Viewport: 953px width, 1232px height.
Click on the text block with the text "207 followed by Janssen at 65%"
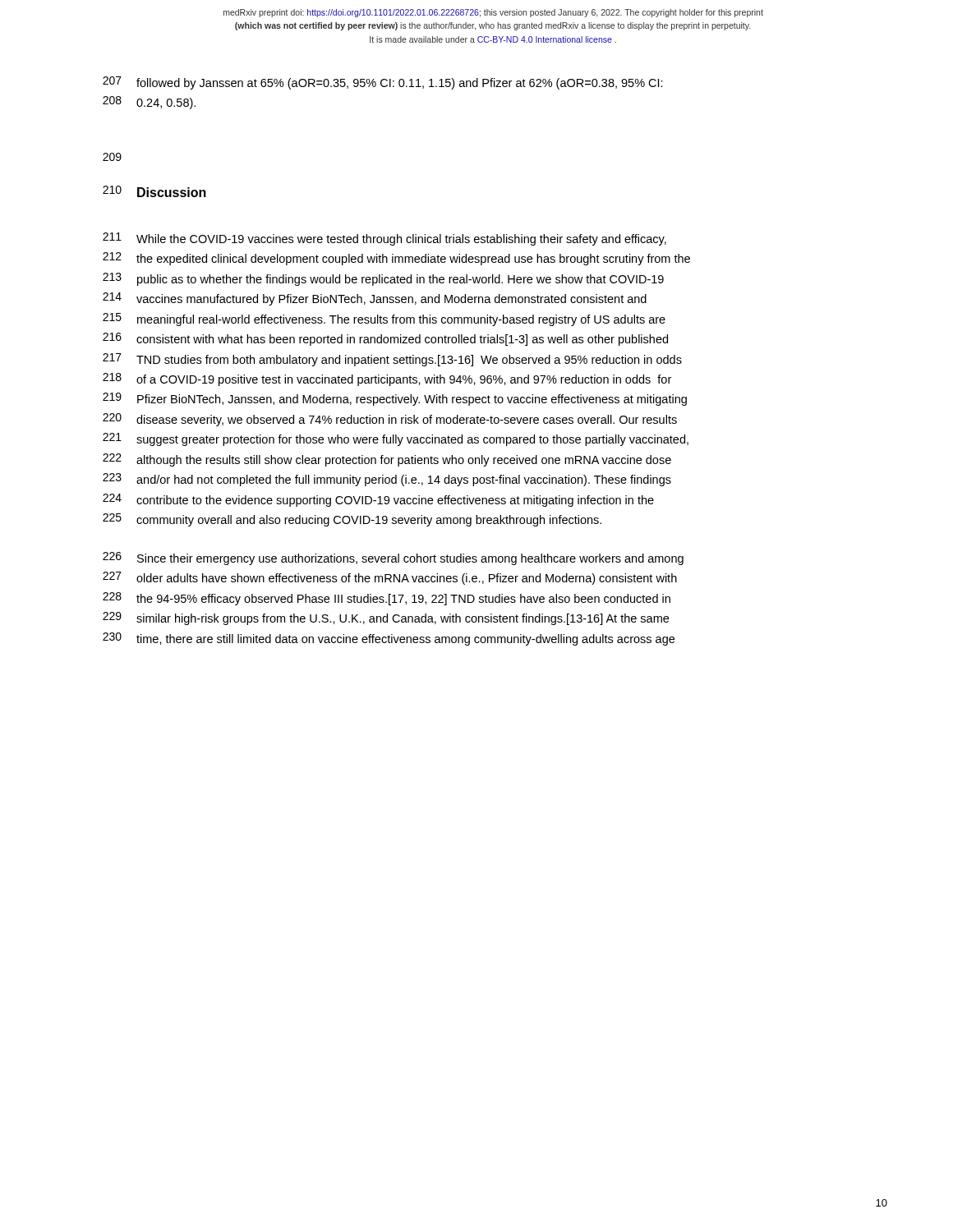[489, 83]
